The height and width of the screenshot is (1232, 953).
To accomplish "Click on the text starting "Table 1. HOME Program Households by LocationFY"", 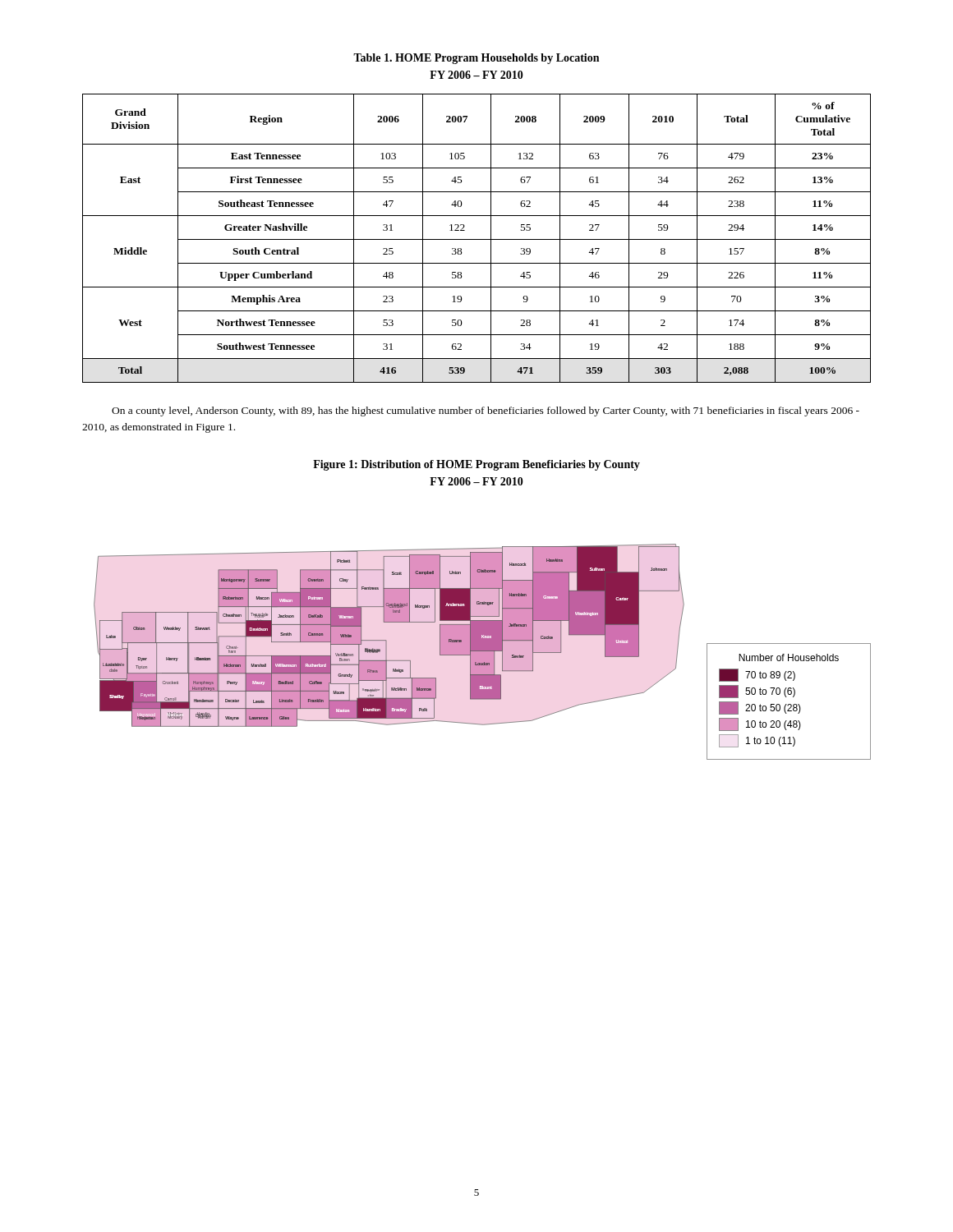I will pyautogui.click(x=476, y=67).
